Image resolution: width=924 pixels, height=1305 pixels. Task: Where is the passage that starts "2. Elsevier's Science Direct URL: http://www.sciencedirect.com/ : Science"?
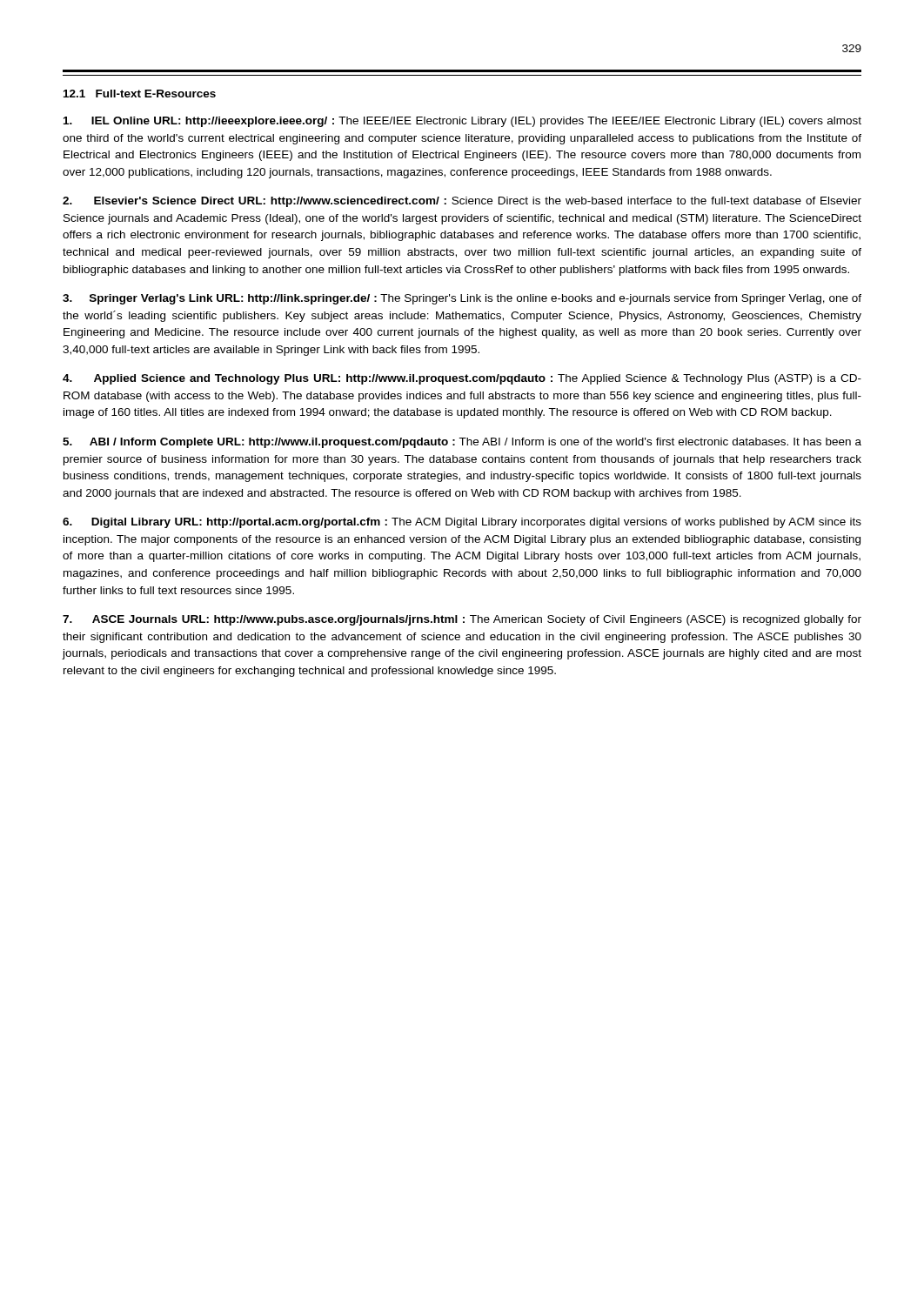462,235
